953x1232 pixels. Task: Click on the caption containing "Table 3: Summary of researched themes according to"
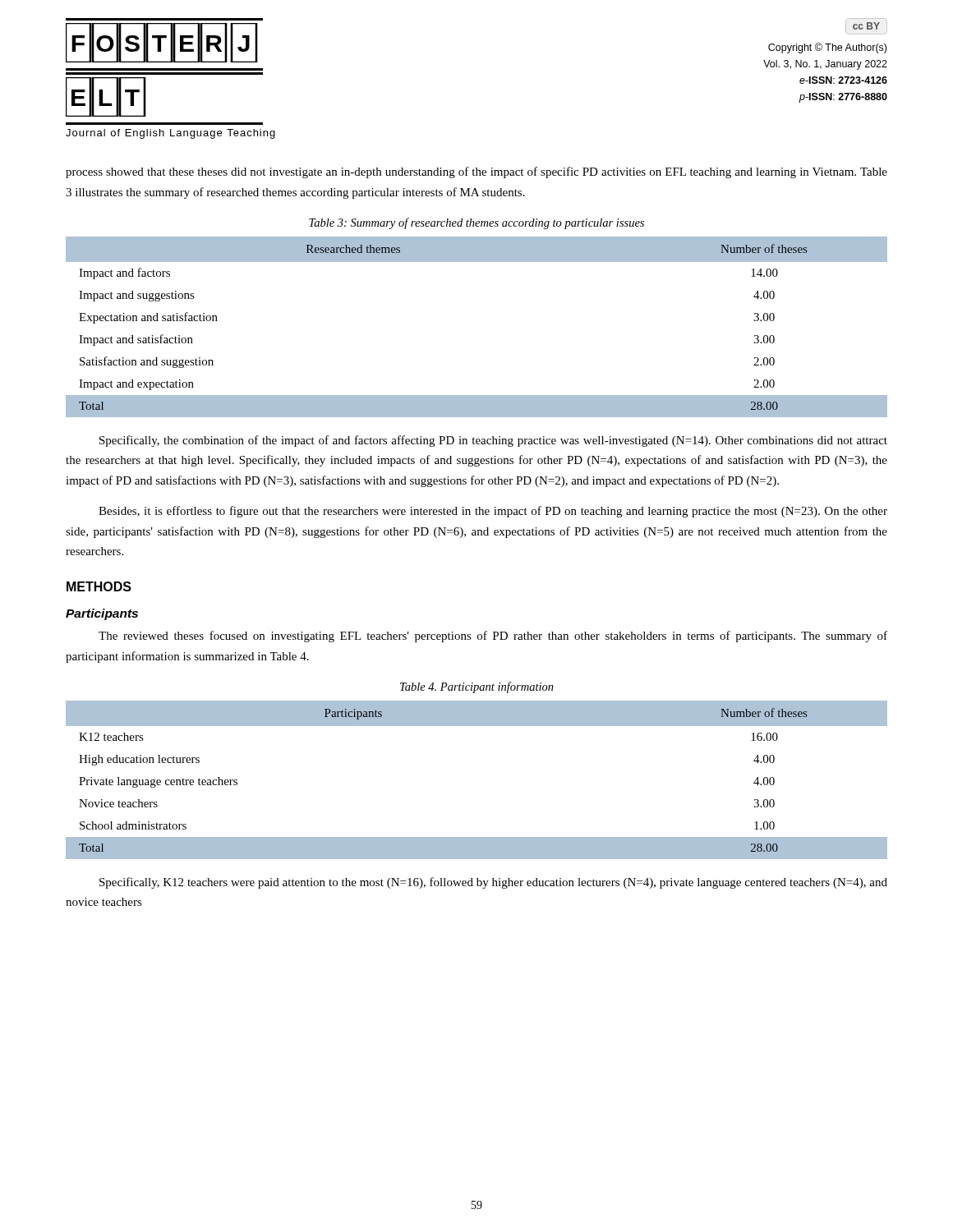pyautogui.click(x=476, y=222)
